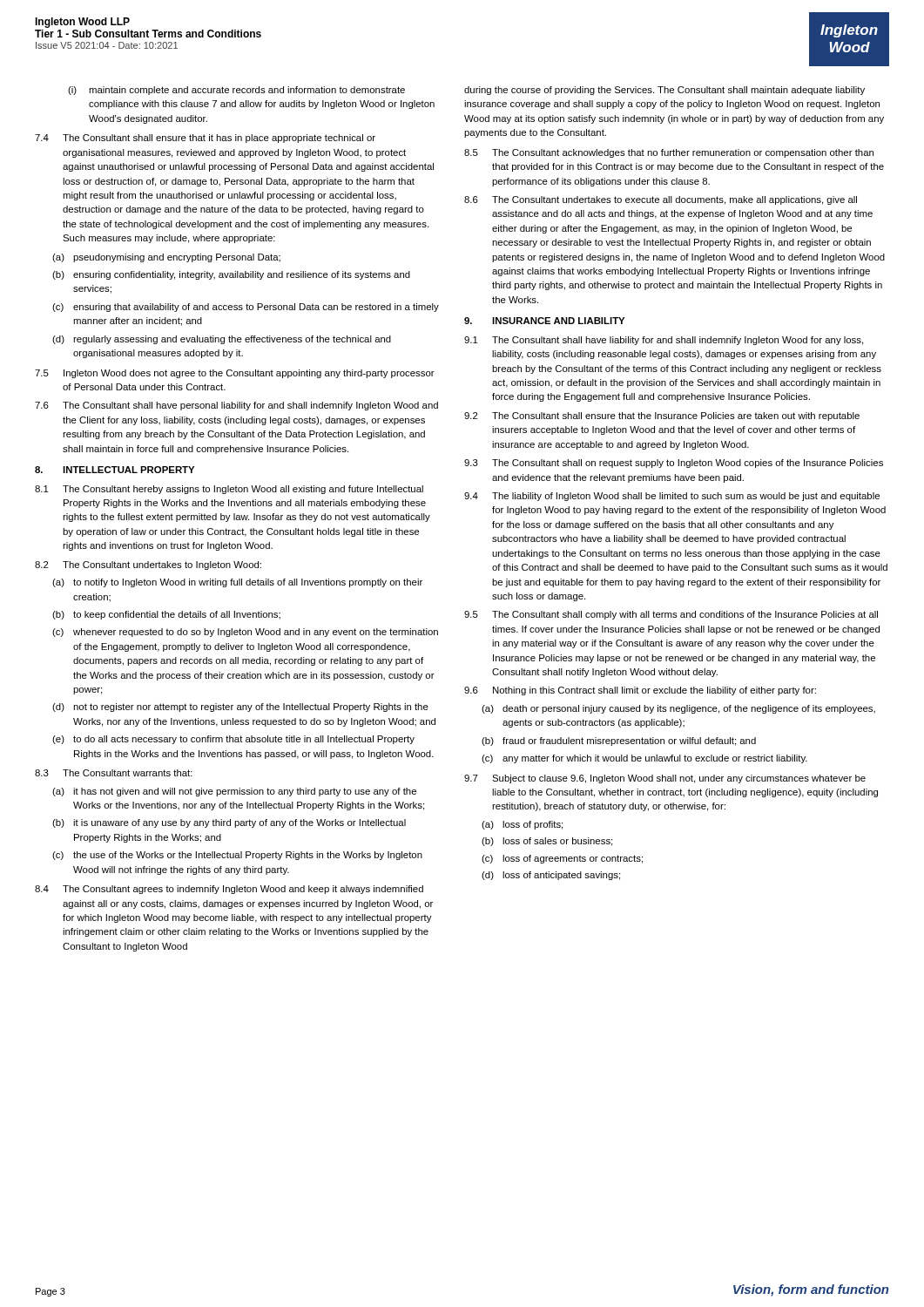Navigate to the passage starting "3 The Consultant shall on request supply to"
Image resolution: width=924 pixels, height=1307 pixels.
[x=677, y=470]
